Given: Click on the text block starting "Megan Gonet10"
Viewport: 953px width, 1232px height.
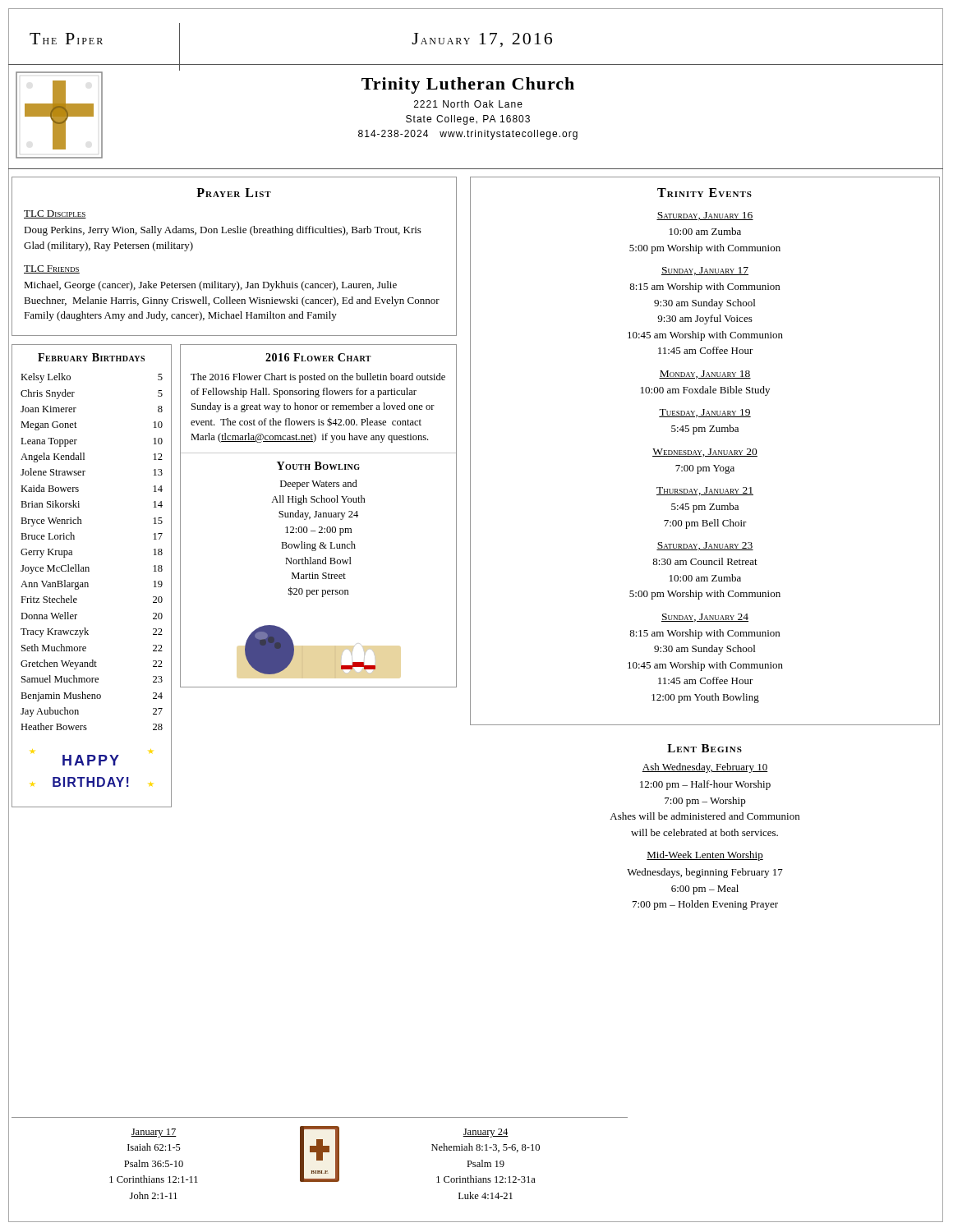Looking at the screenshot, I should pyautogui.click(x=46, y=426).
